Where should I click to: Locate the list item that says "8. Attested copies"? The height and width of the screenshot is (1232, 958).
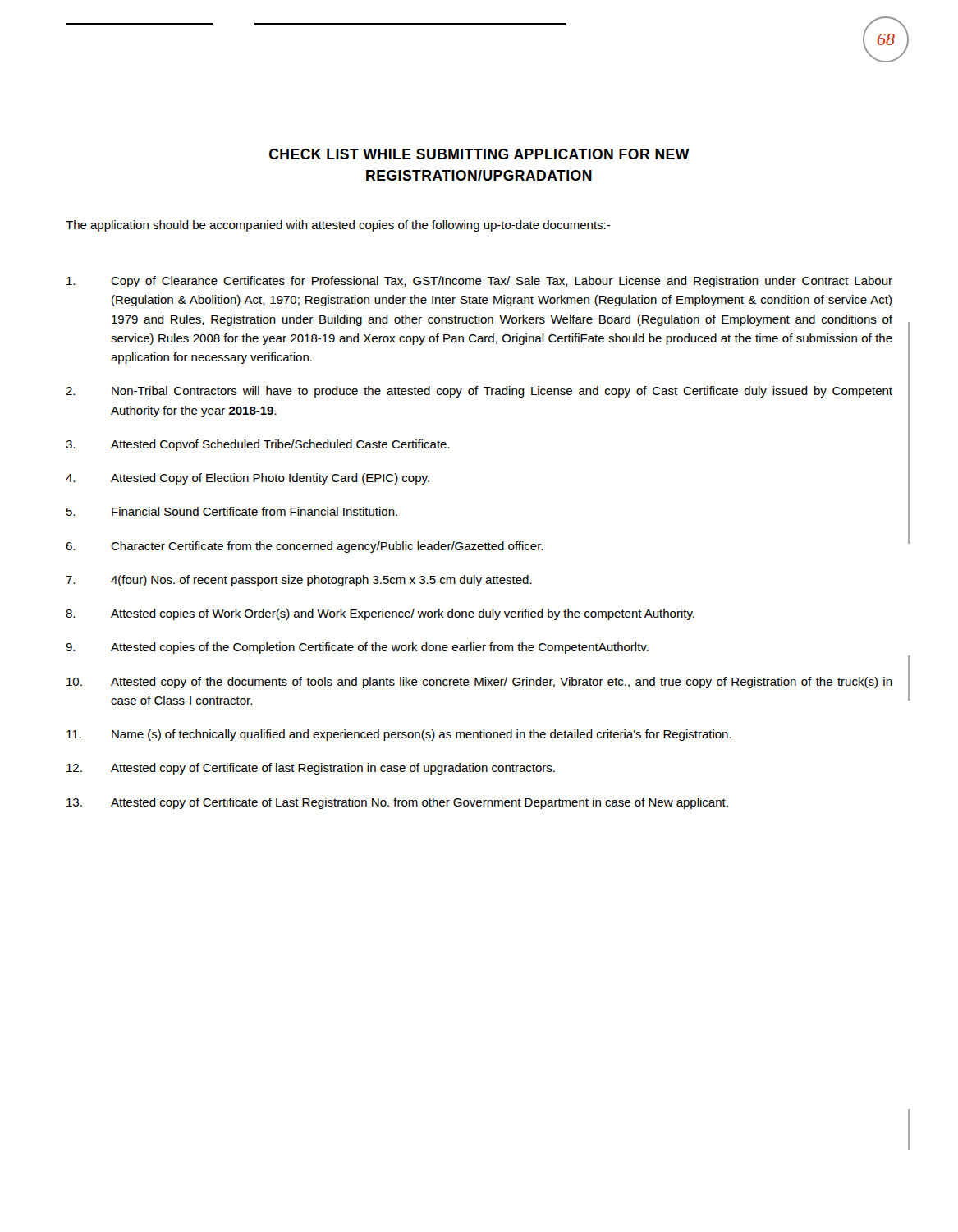(x=381, y=613)
